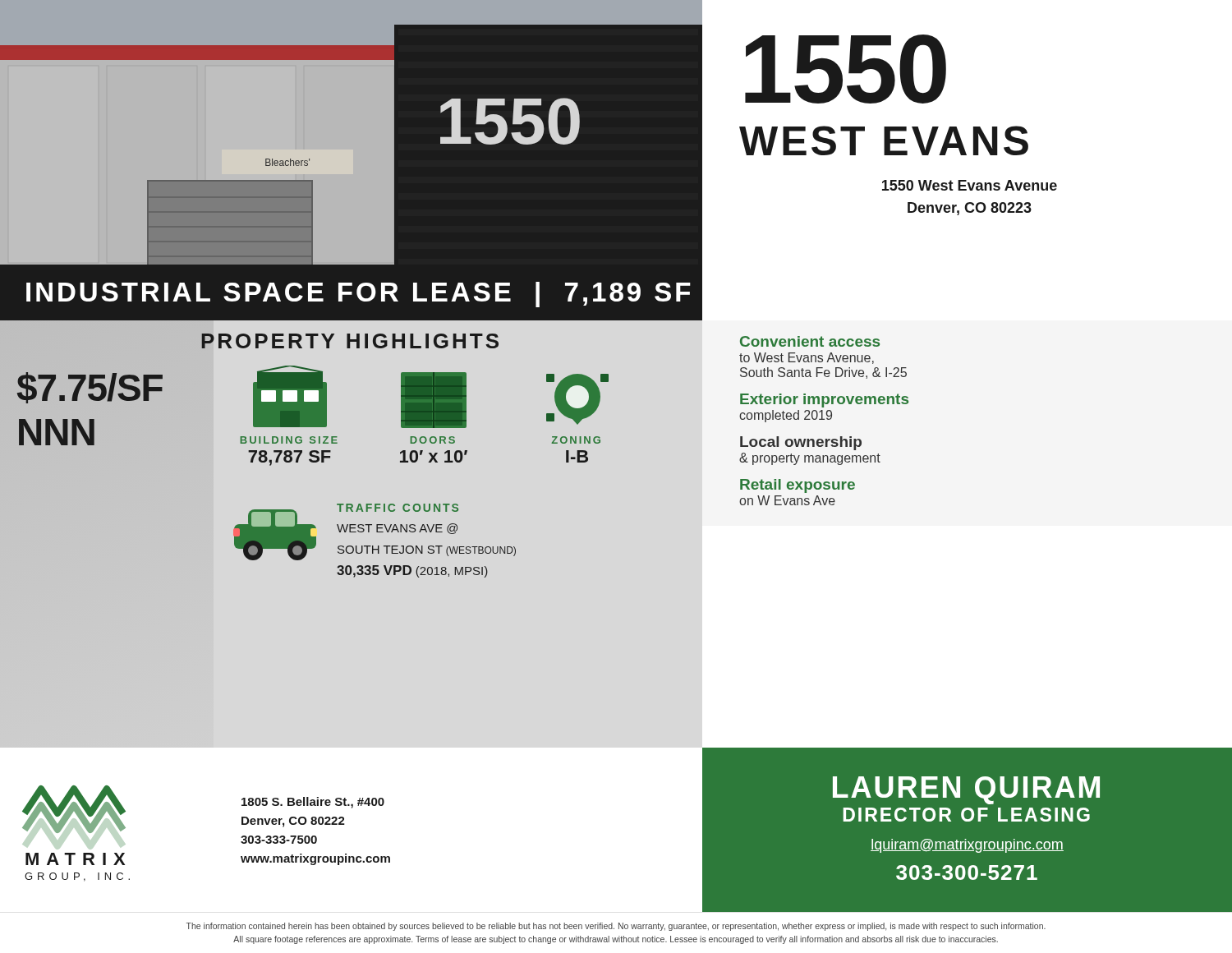Where is the passage that starts "1805 S. Bellaire"?

tap(313, 803)
